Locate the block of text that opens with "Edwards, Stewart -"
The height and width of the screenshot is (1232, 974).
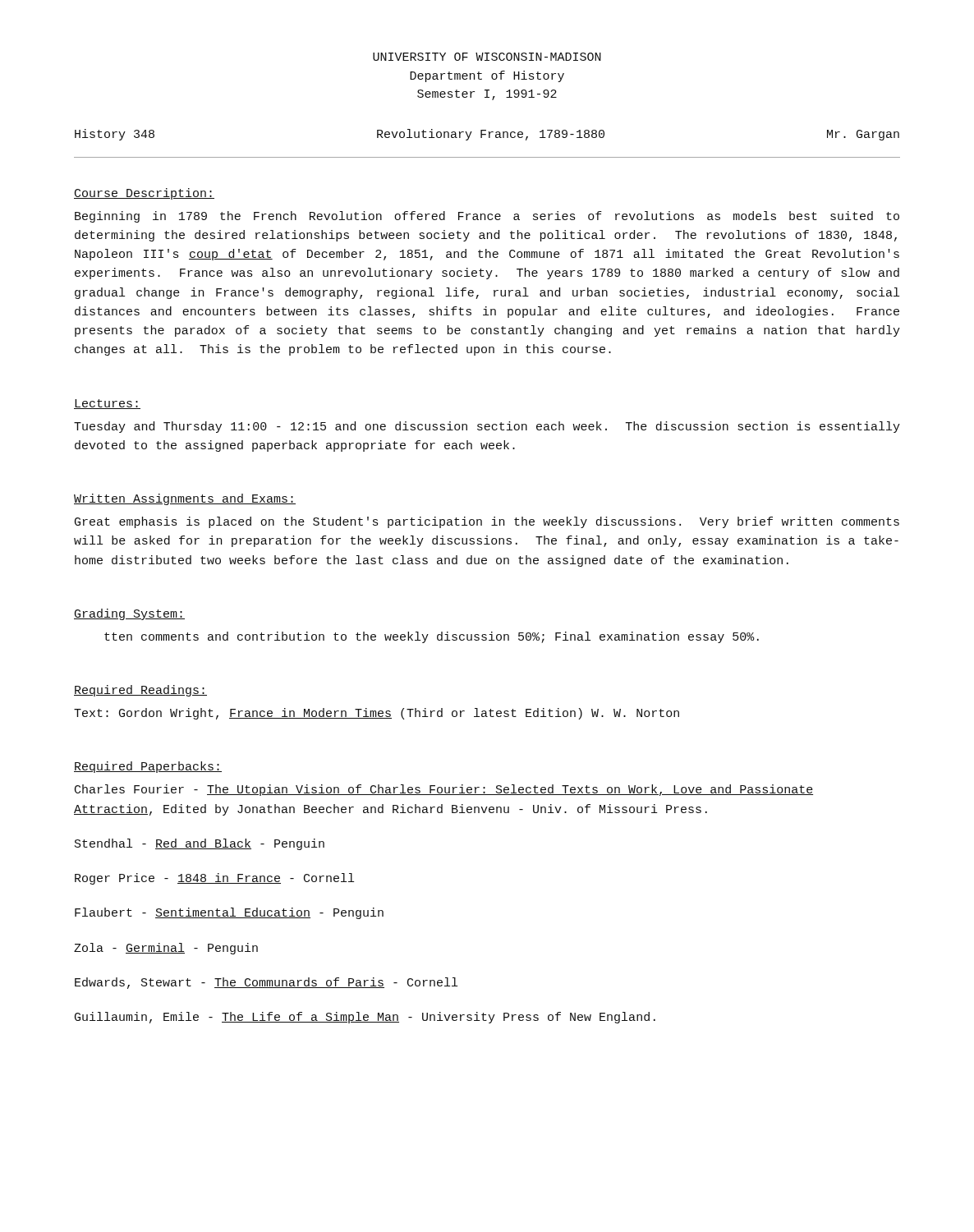click(266, 983)
